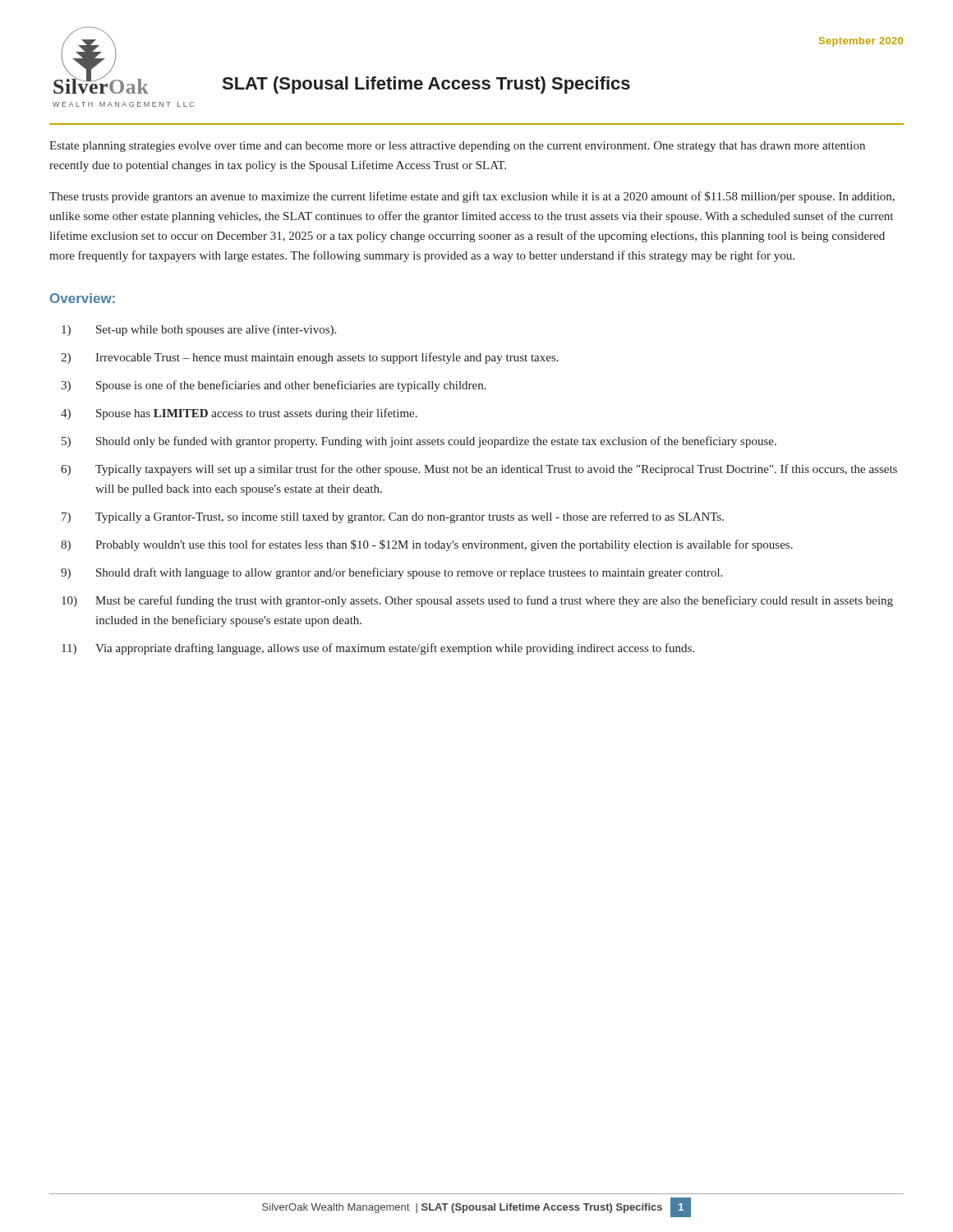953x1232 pixels.
Task: Locate the block of text that opens with "3) Spouse is one of the"
Action: pyautogui.click(x=476, y=385)
